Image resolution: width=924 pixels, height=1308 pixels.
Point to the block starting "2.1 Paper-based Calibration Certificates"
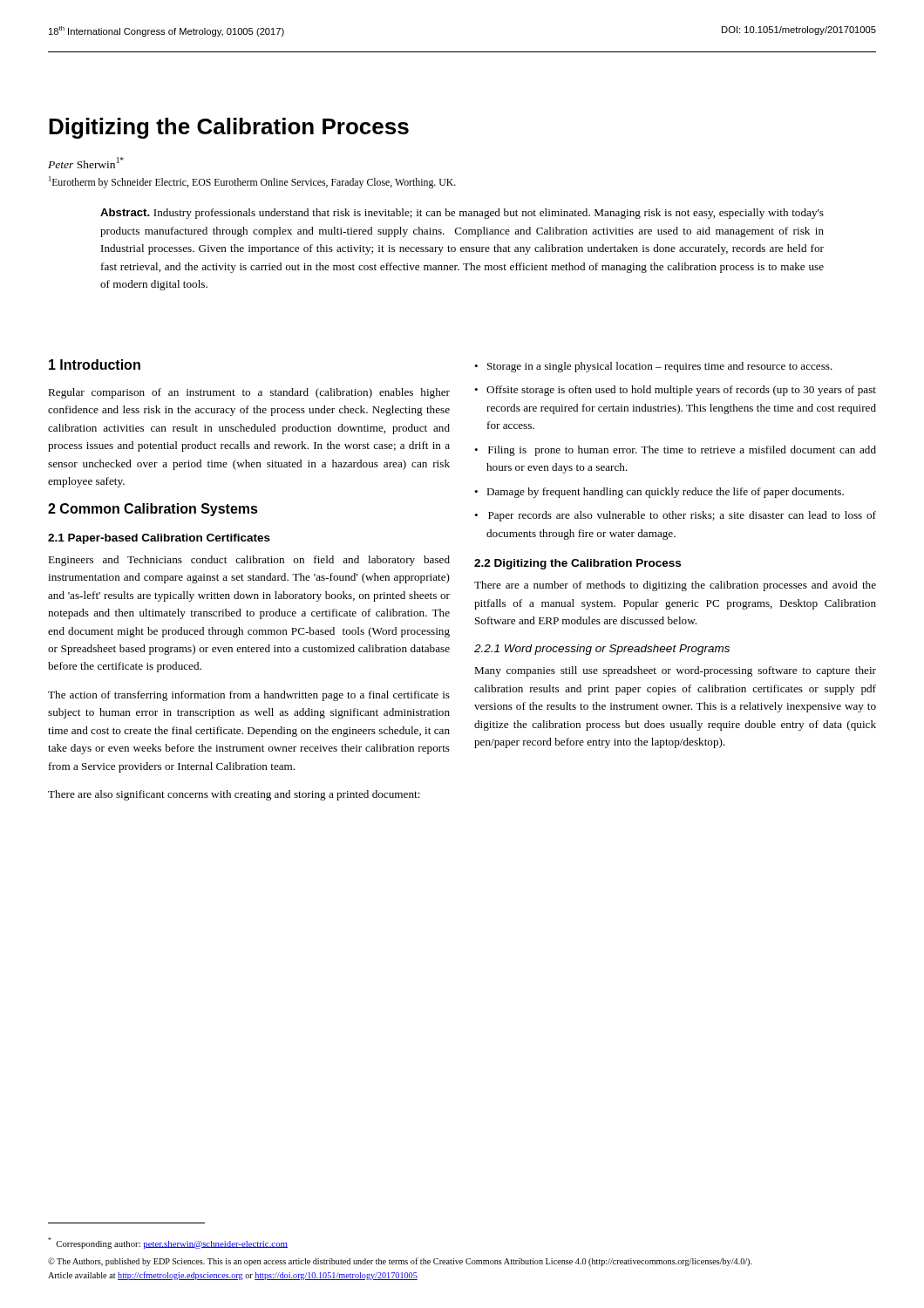tap(159, 537)
